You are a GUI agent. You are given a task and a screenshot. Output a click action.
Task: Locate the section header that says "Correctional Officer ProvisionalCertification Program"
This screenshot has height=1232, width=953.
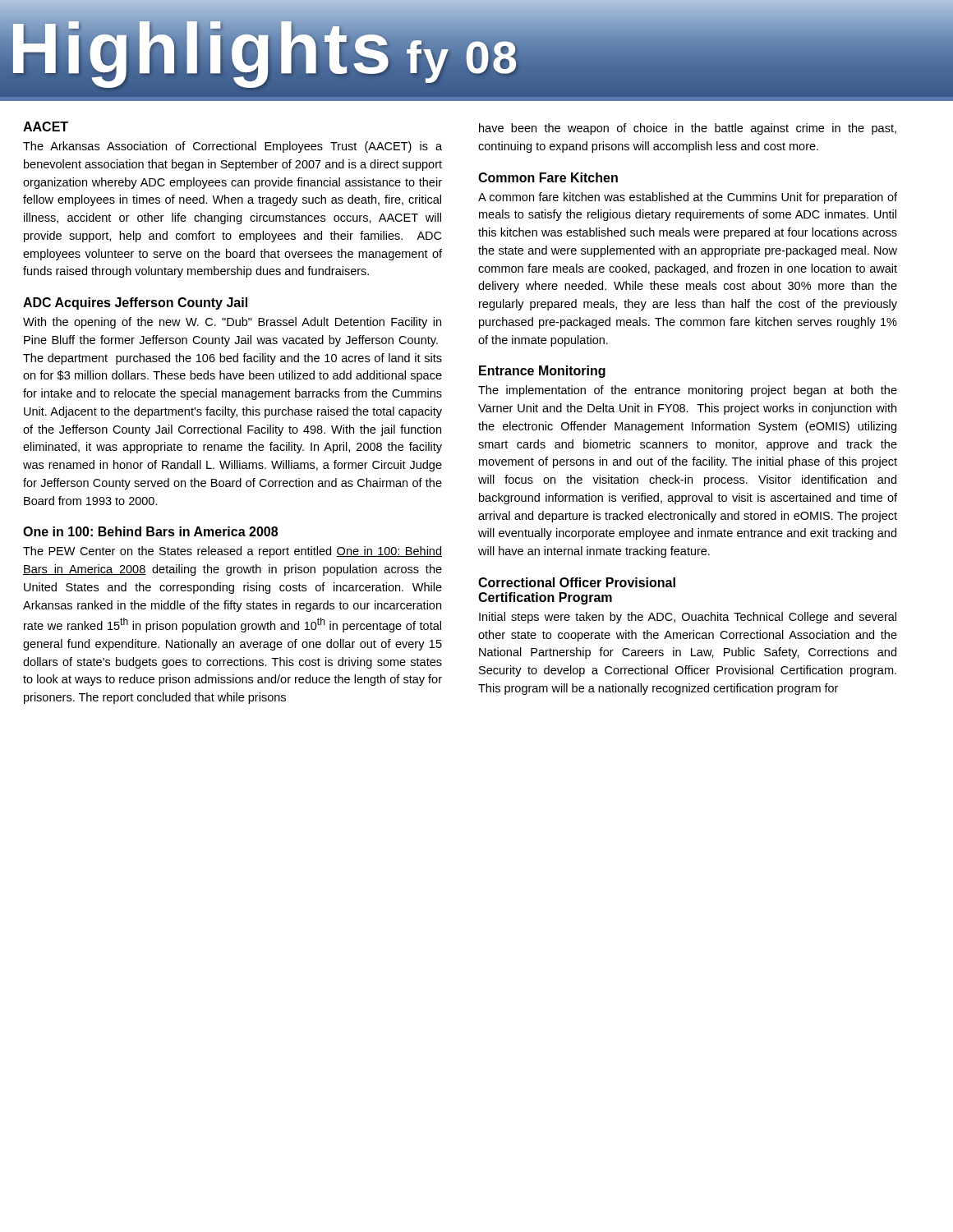[x=577, y=590]
